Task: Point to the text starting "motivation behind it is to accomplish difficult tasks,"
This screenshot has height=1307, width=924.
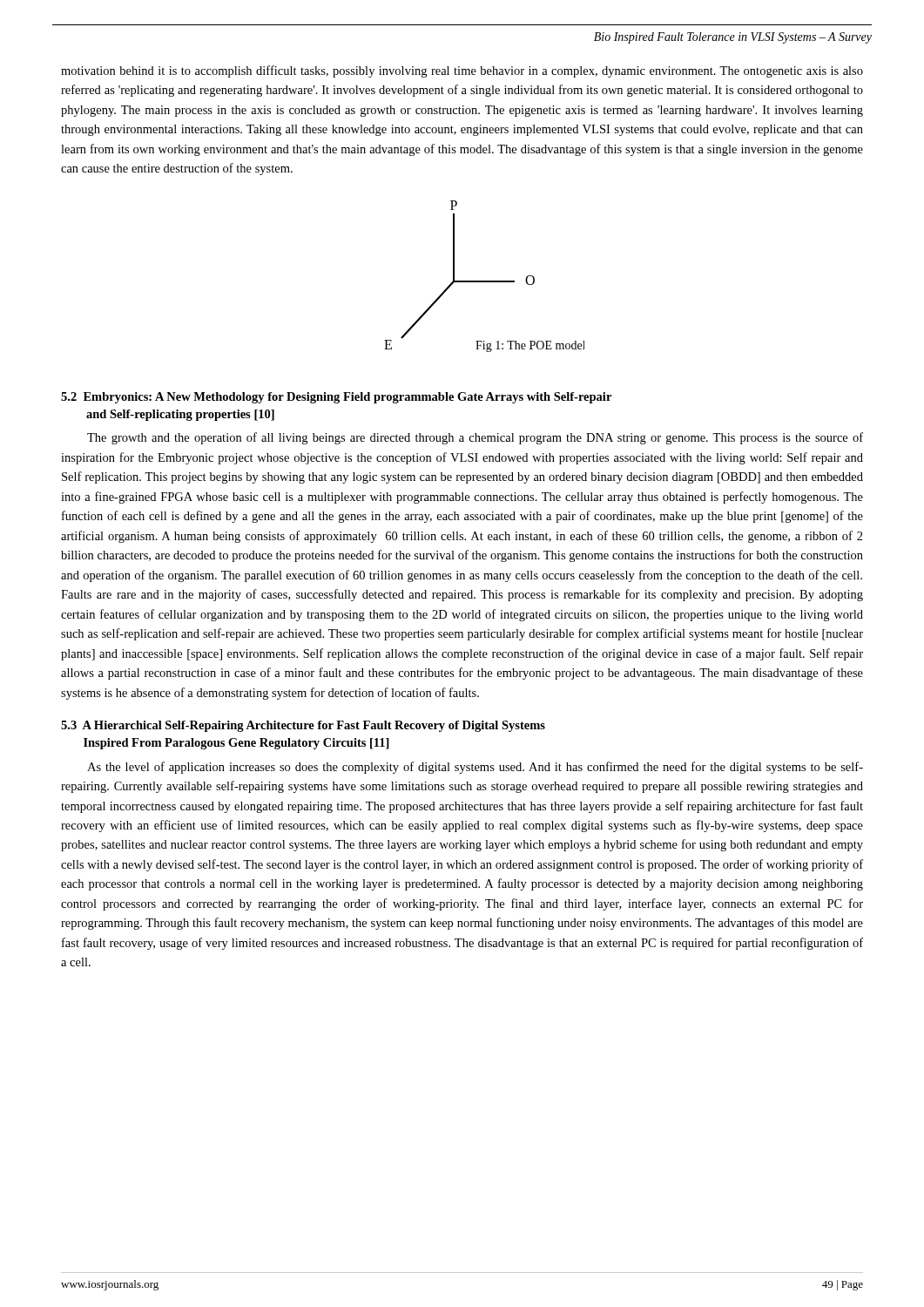Action: (x=462, y=120)
